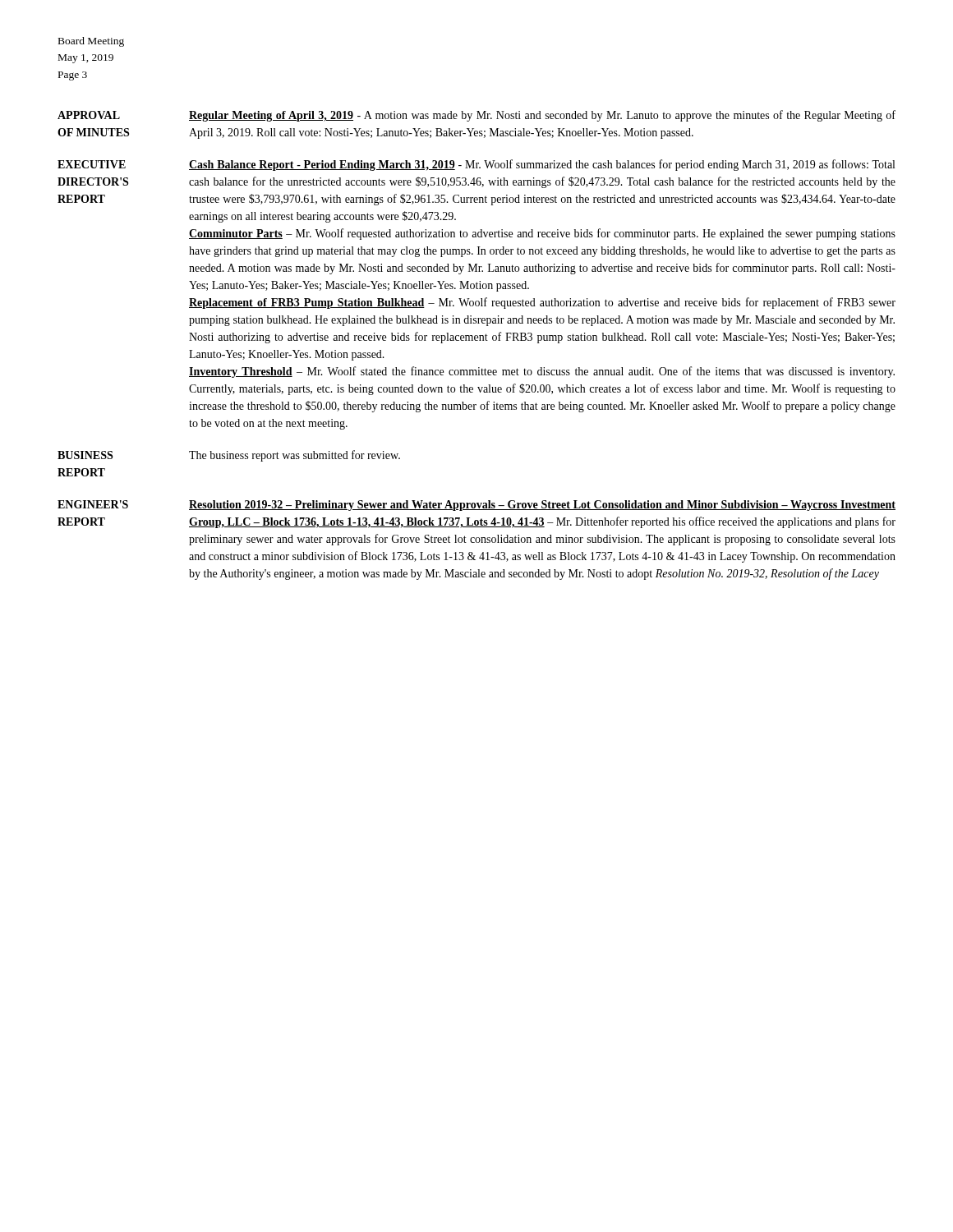Find the block on this page that starts "The business report was submitted for"
The image size is (953, 1232).
tap(295, 456)
